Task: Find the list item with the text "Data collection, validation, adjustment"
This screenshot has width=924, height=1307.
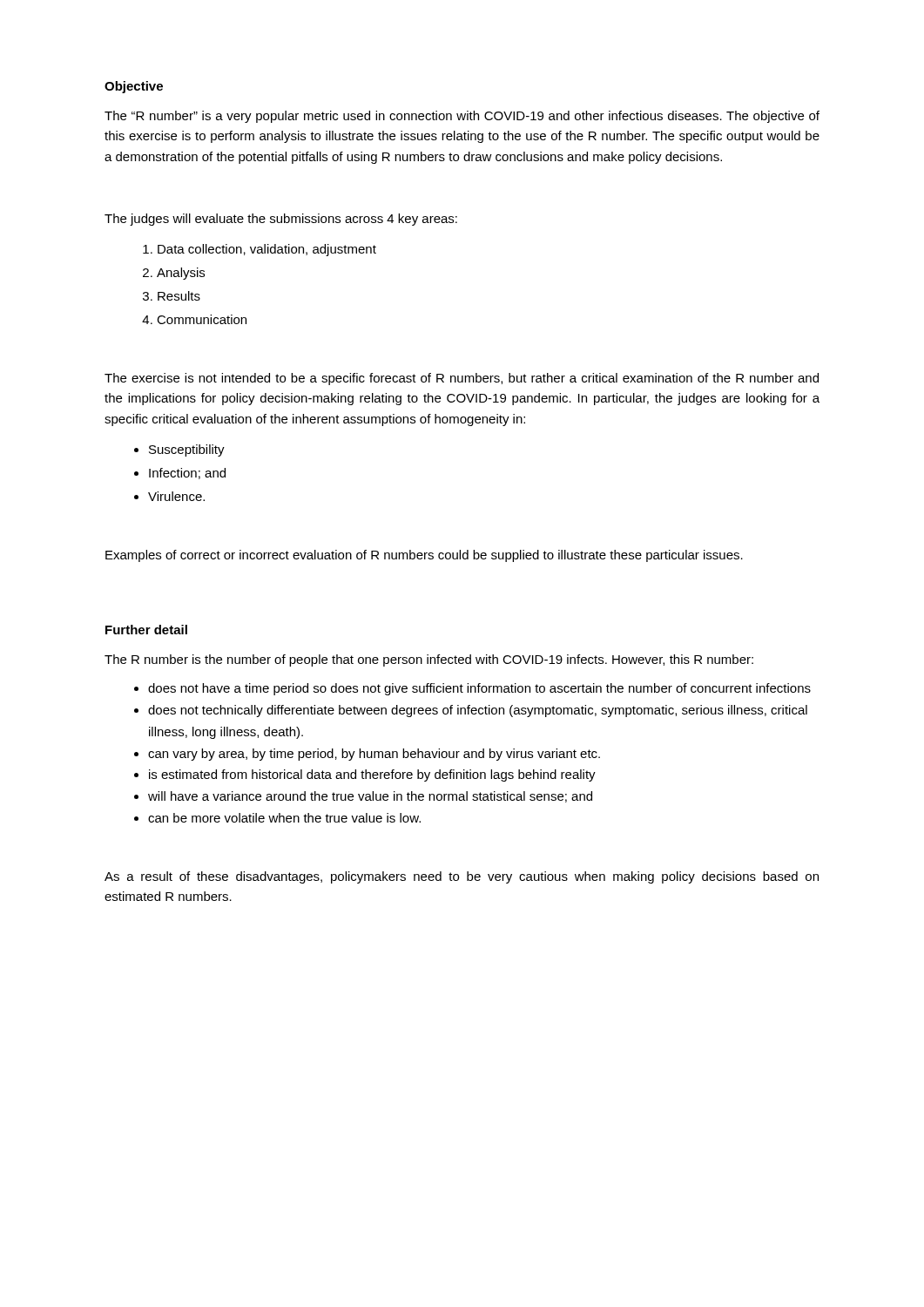Action: click(267, 250)
